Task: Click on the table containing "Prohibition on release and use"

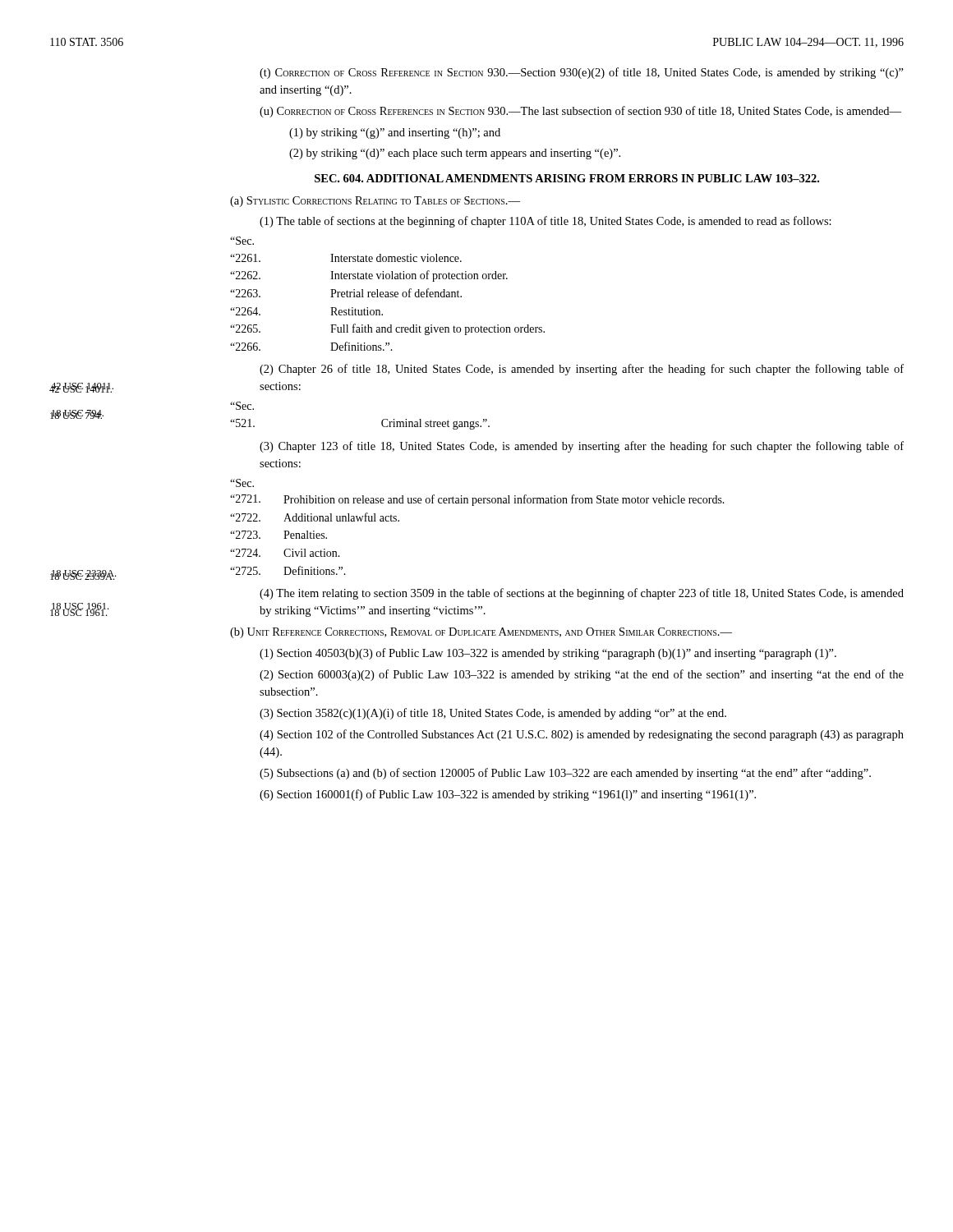Action: (x=567, y=528)
